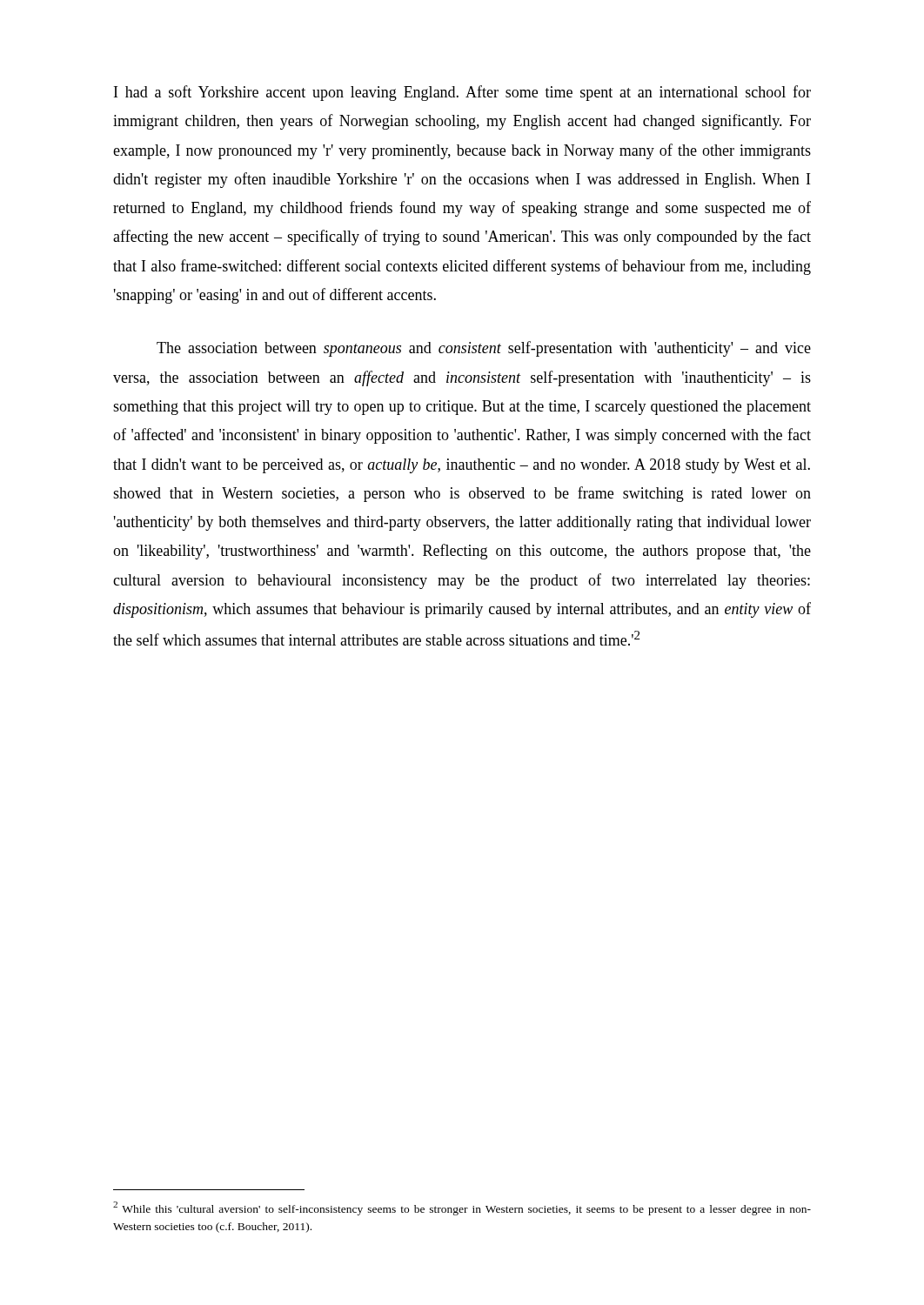Viewport: 924px width, 1305px height.
Task: Find the text block with the text "I had a soft"
Action: [462, 194]
